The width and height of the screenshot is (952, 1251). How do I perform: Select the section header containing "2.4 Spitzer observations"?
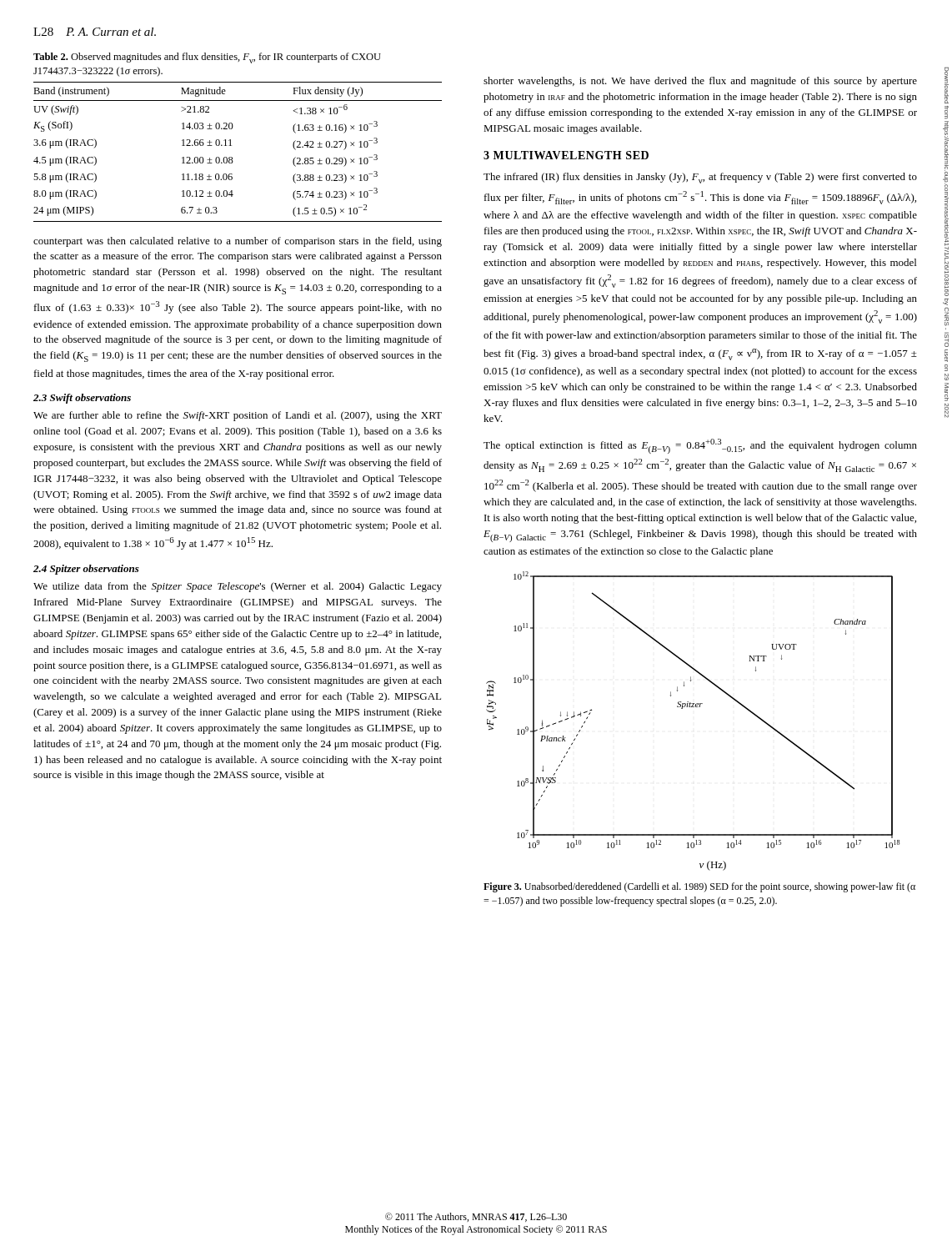(86, 569)
